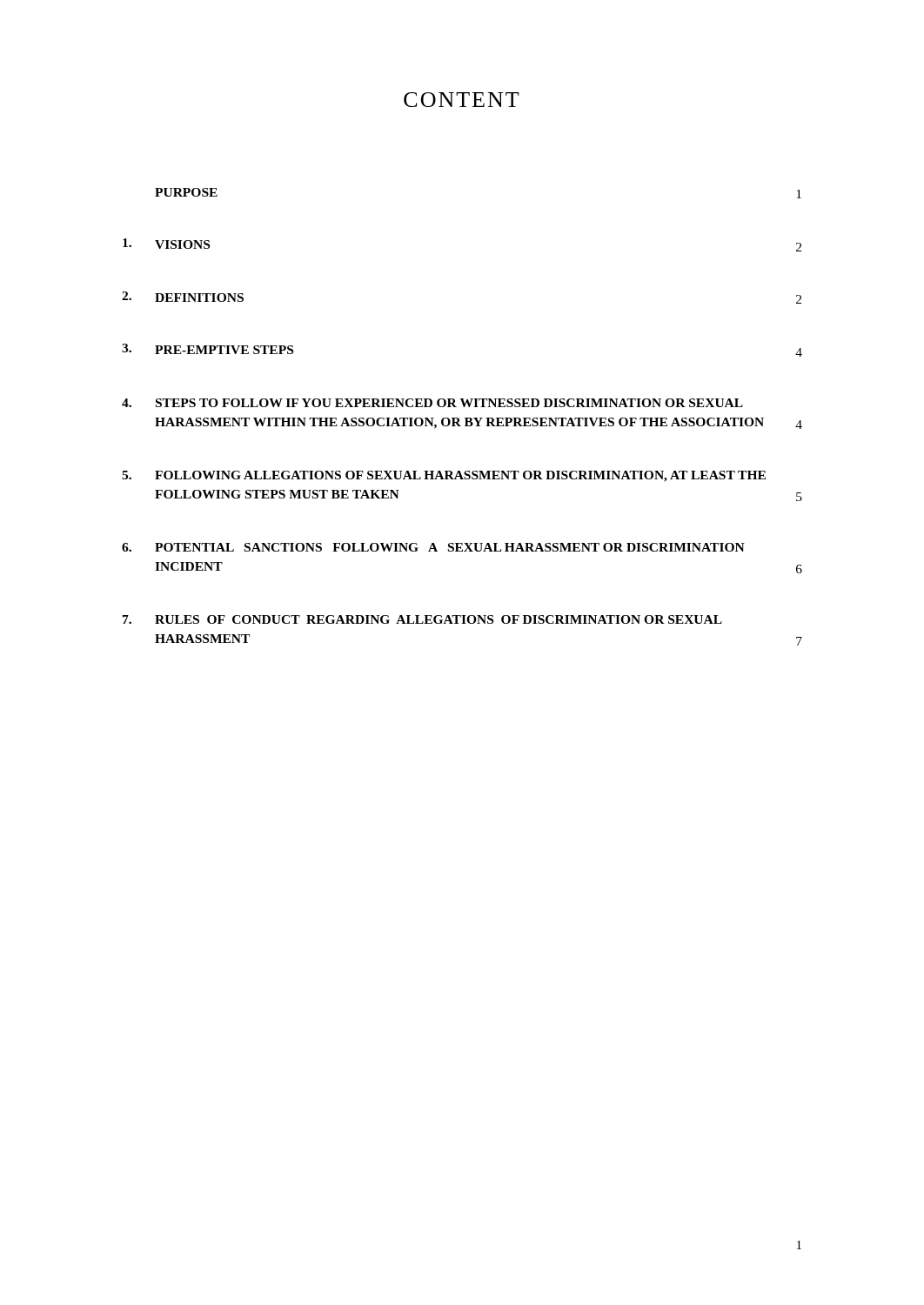Point to the region starting "6. POTENTIAL SANCTIONS"
The height and width of the screenshot is (1305, 924).
[462, 557]
